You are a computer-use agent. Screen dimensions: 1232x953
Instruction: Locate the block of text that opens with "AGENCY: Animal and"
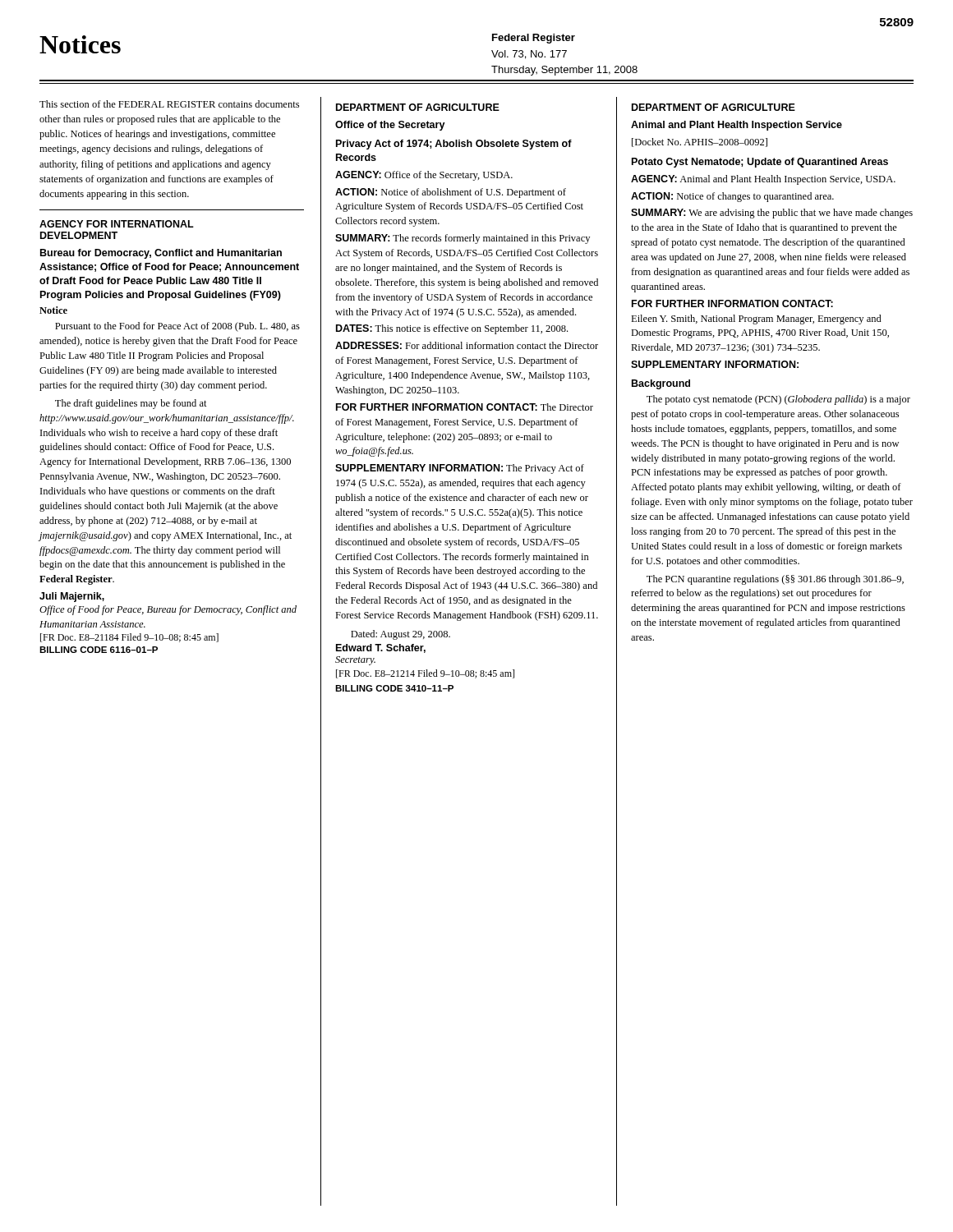pos(763,179)
